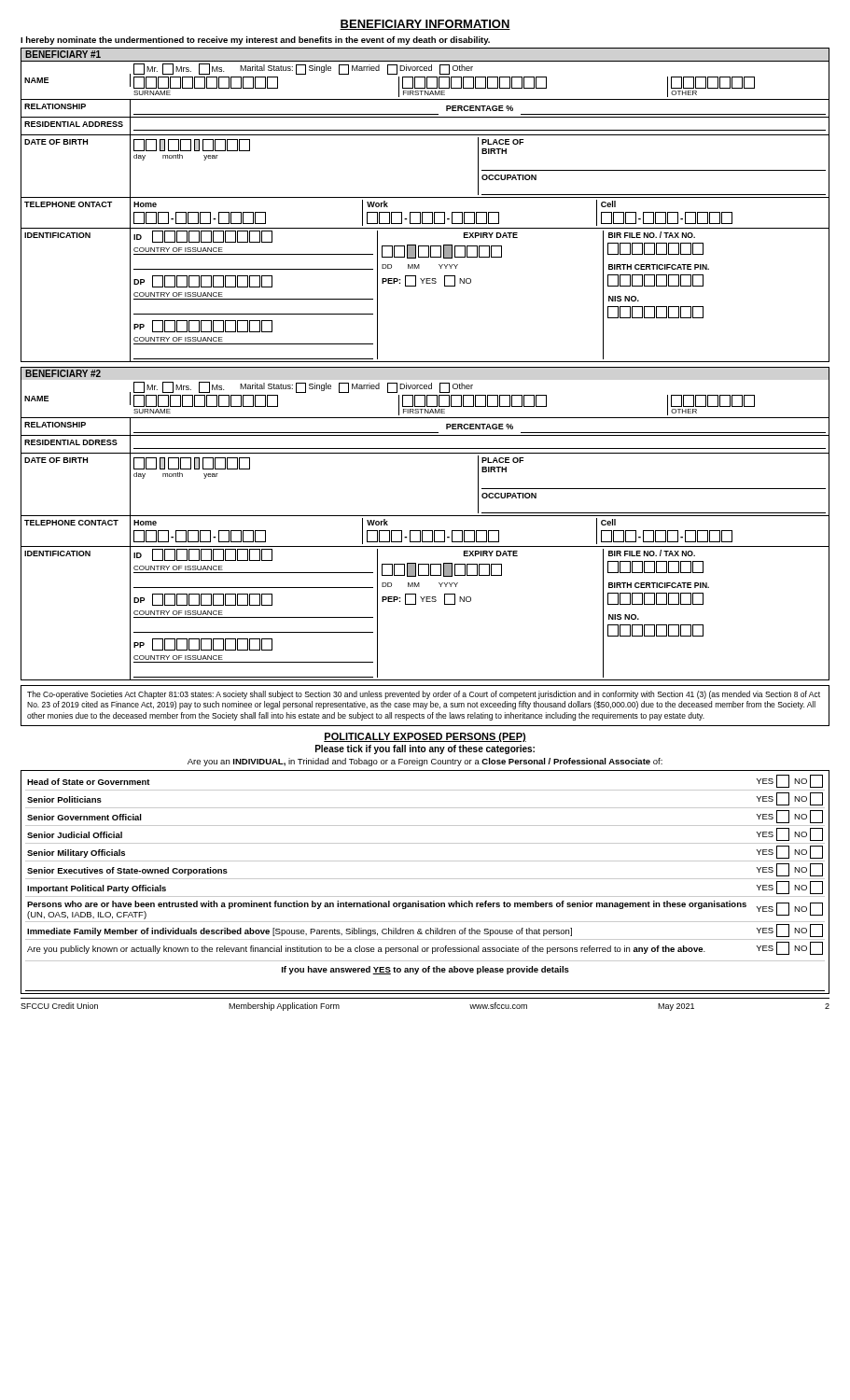The image size is (850, 1400).
Task: Locate the section header with the text "BENEFICIARY #1"
Action: (63, 55)
